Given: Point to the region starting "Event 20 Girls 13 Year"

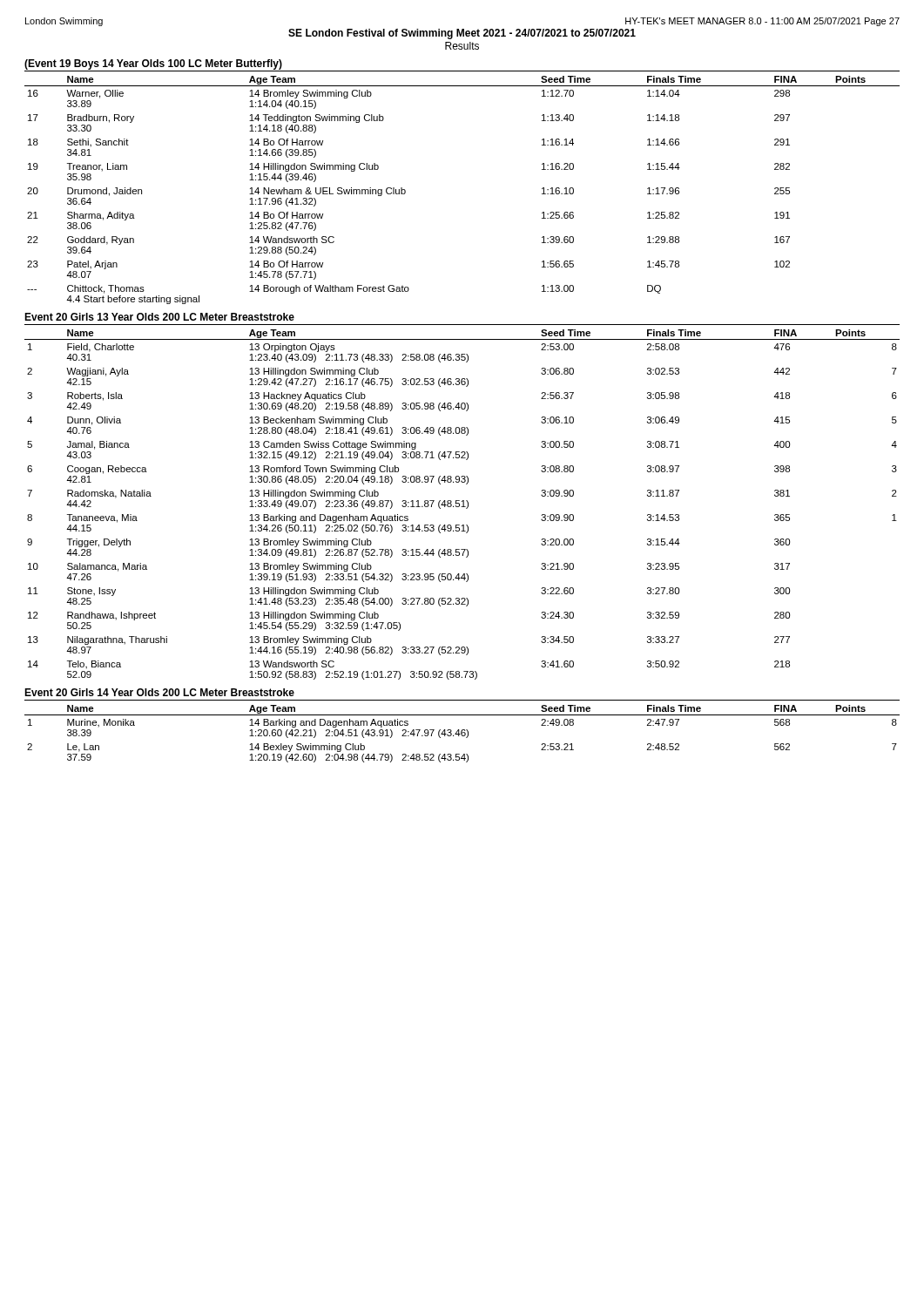Looking at the screenshot, I should pos(159,317).
